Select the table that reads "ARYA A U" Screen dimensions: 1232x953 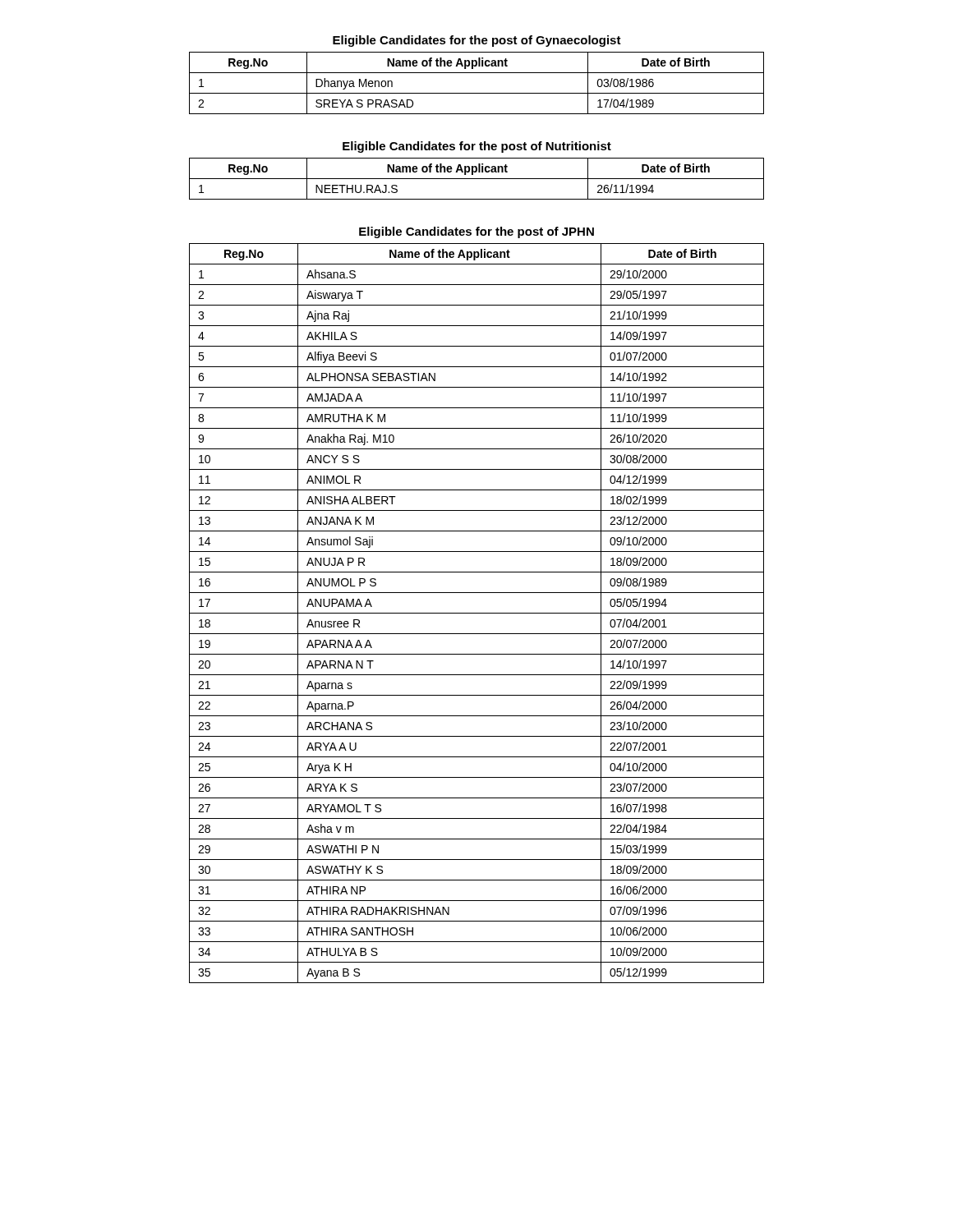pyautogui.click(x=476, y=613)
